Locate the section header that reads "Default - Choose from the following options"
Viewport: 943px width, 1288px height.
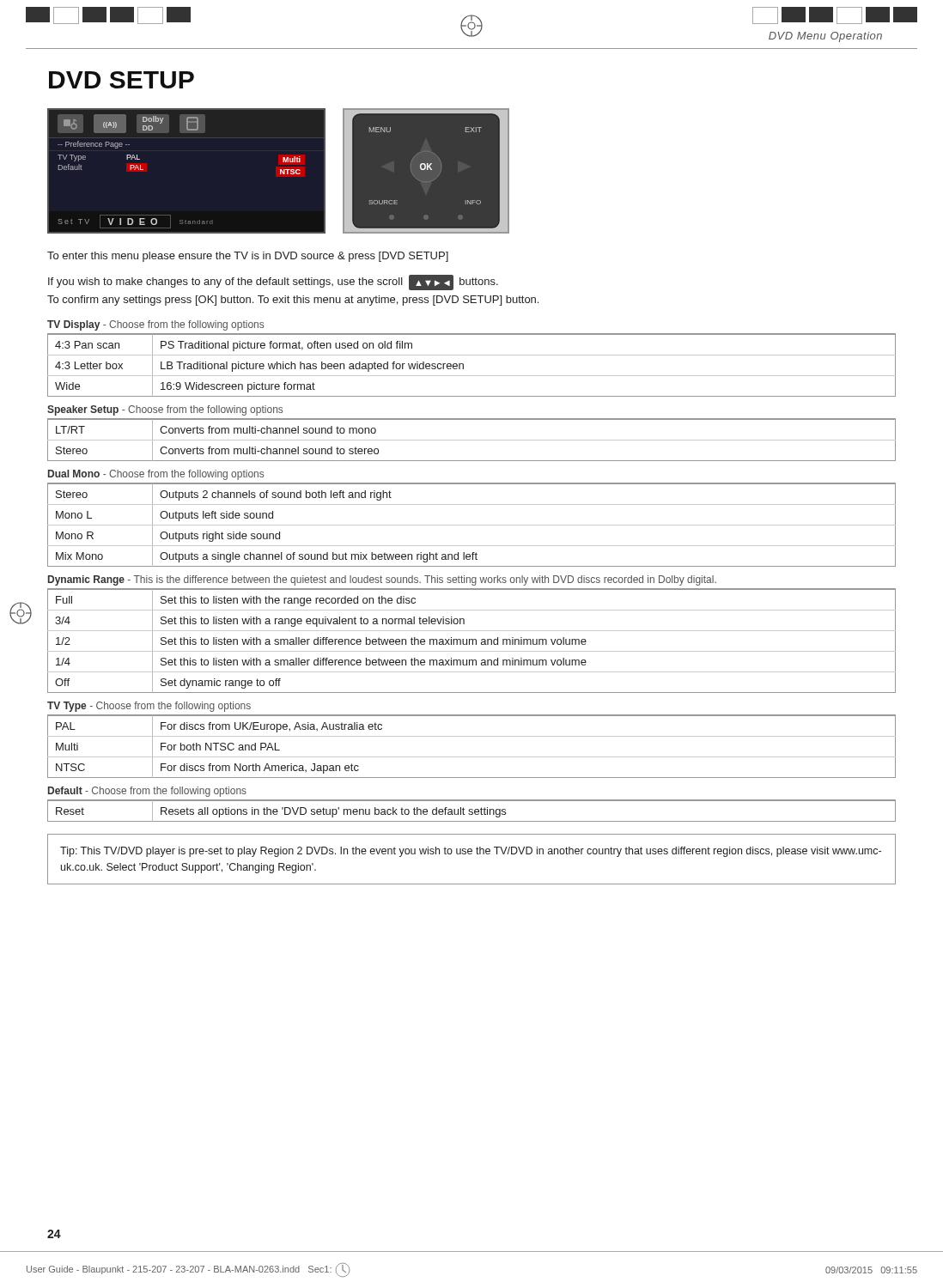coord(147,791)
